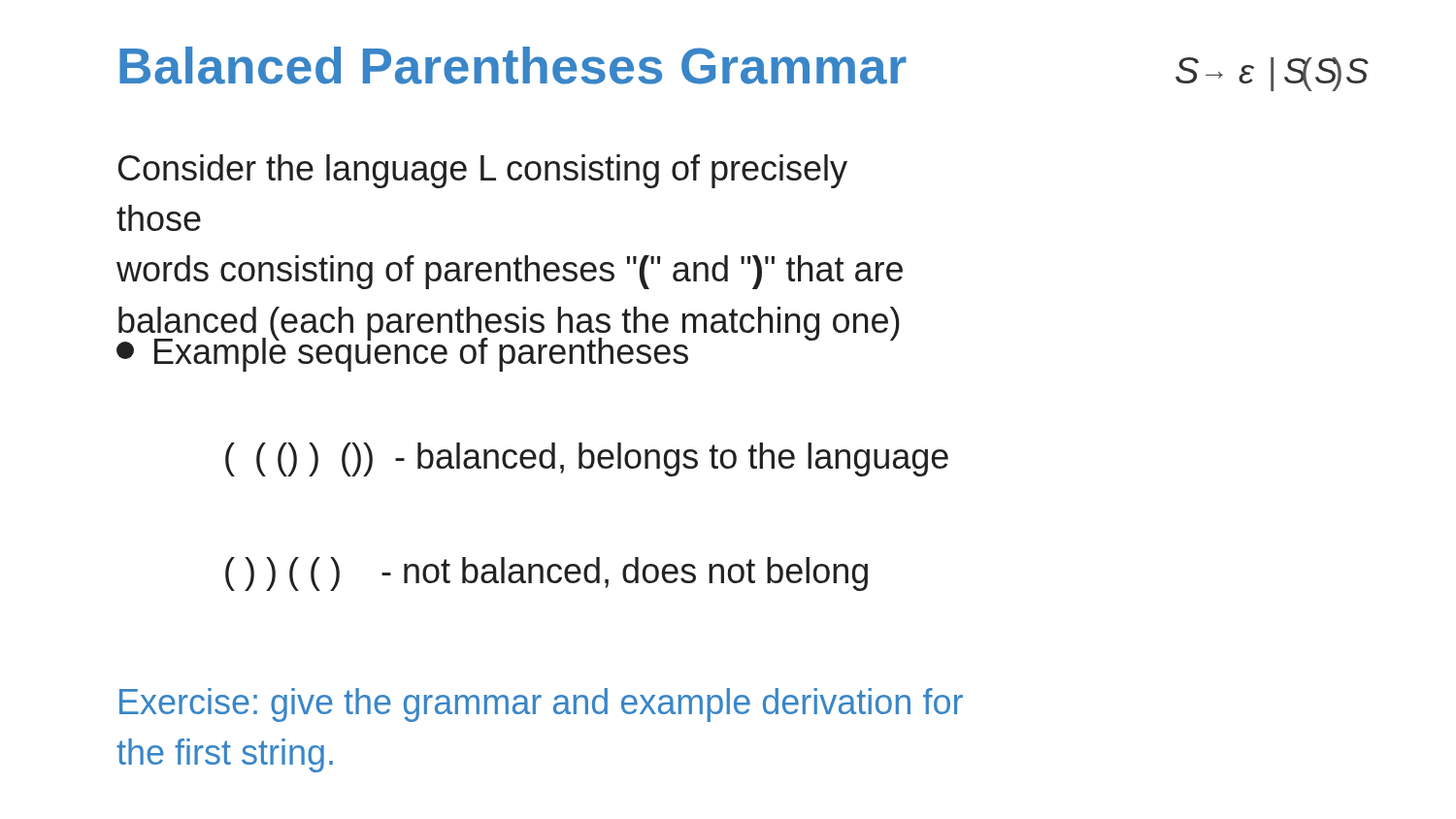Find "Balanced Parentheses Grammar" on this page
This screenshot has height=819, width=1456.
512,66
